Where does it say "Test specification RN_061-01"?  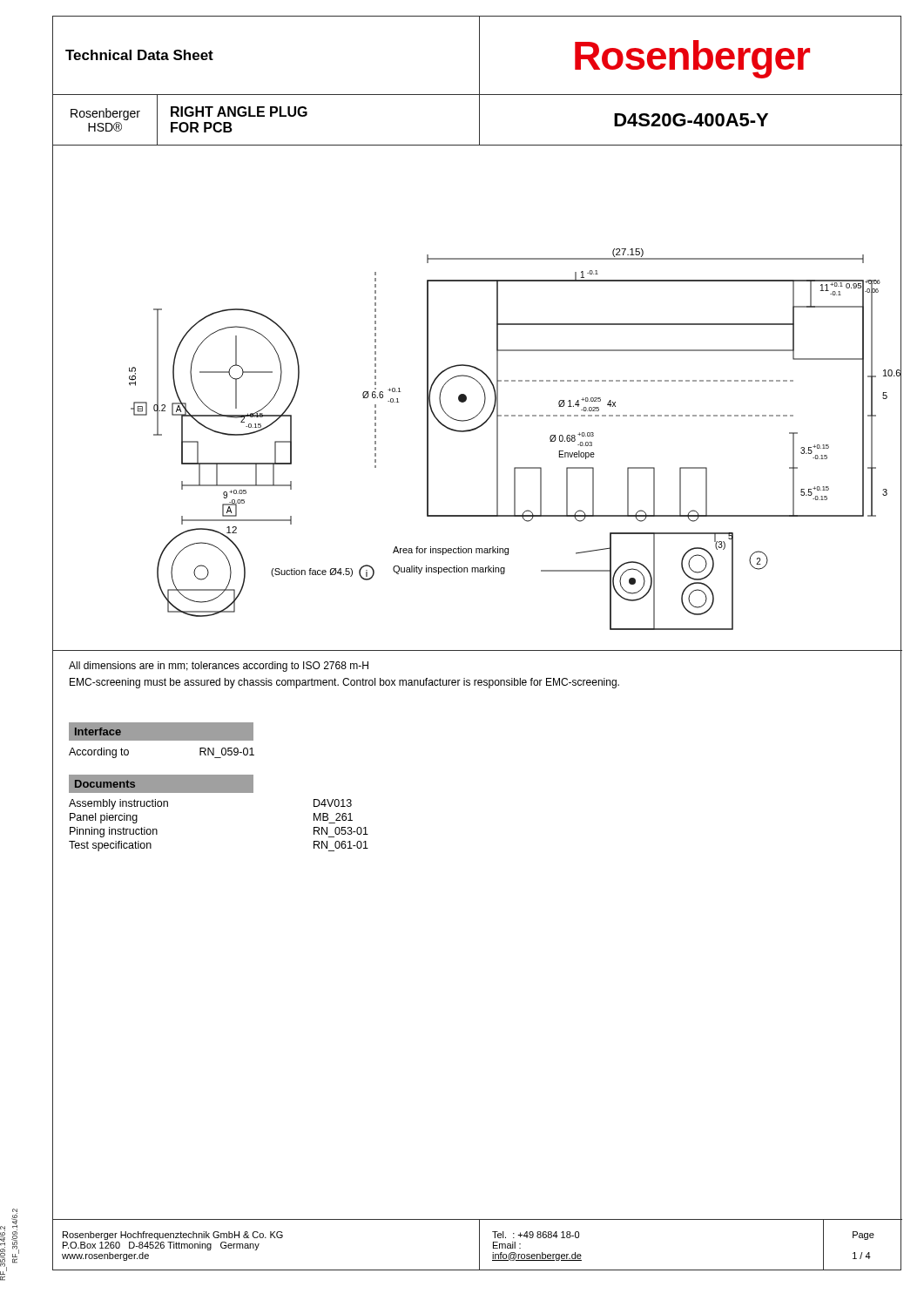(106, 846)
